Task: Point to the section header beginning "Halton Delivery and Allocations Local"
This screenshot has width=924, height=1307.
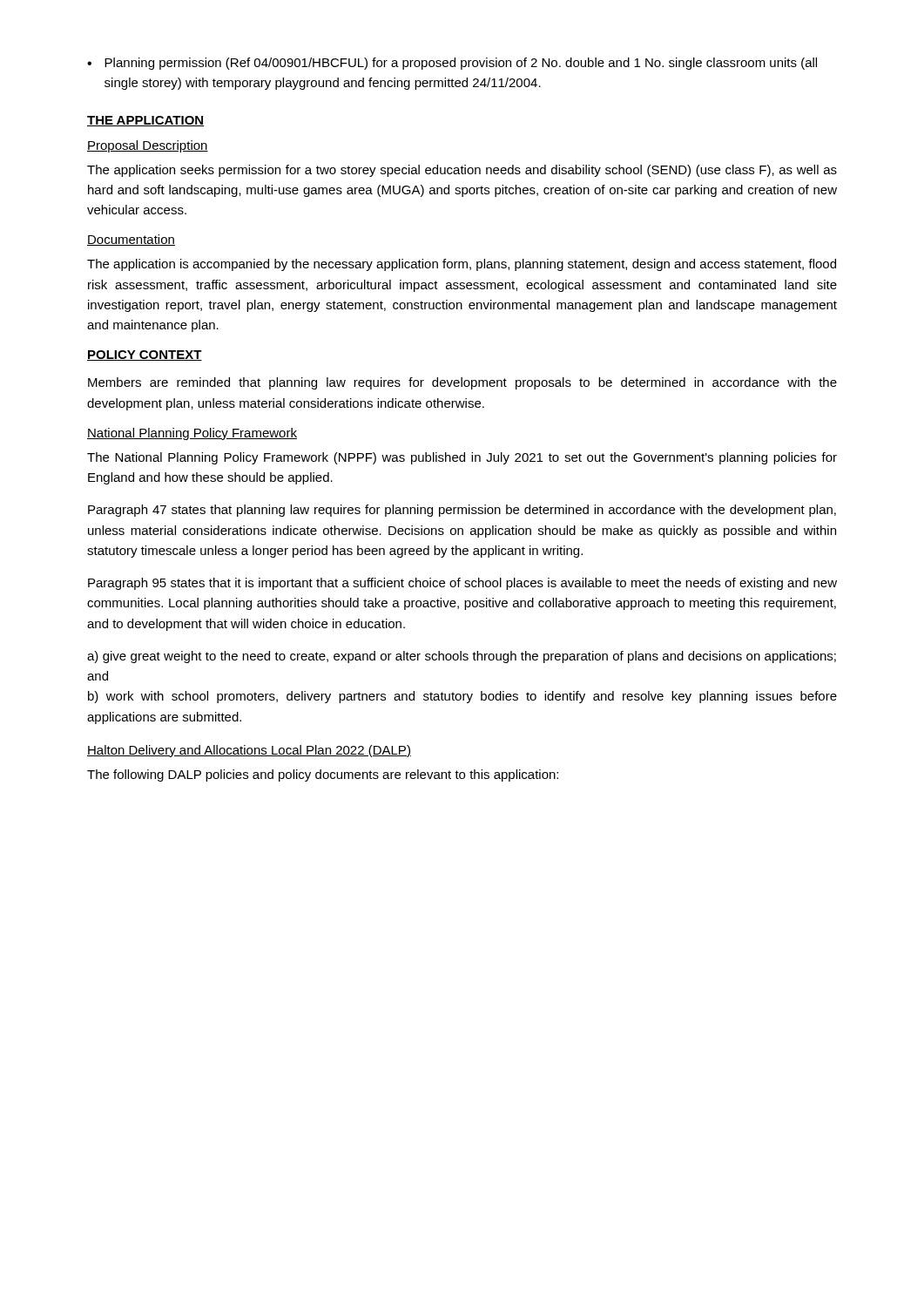Action: (249, 750)
